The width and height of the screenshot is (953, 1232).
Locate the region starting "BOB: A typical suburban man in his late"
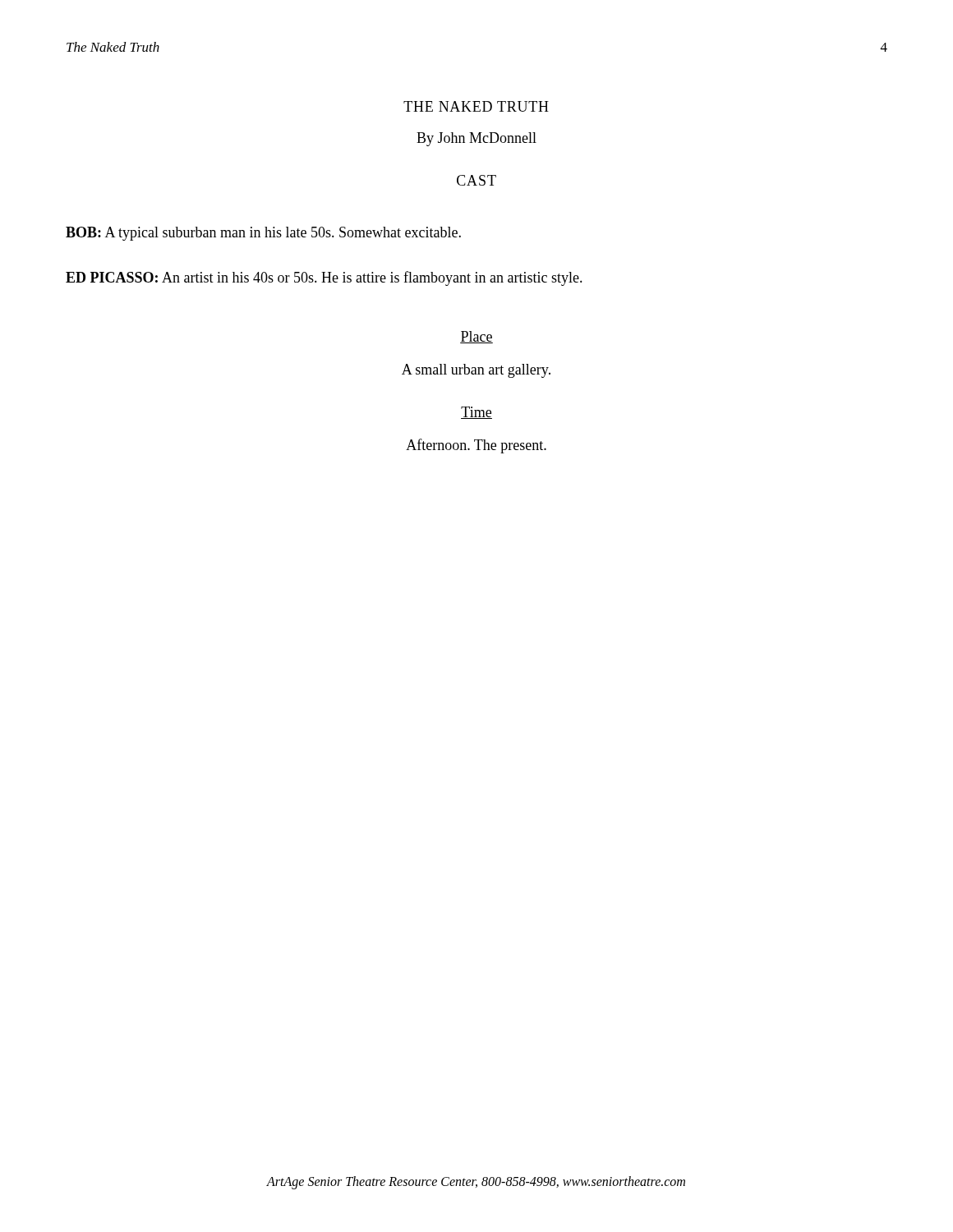(x=264, y=232)
